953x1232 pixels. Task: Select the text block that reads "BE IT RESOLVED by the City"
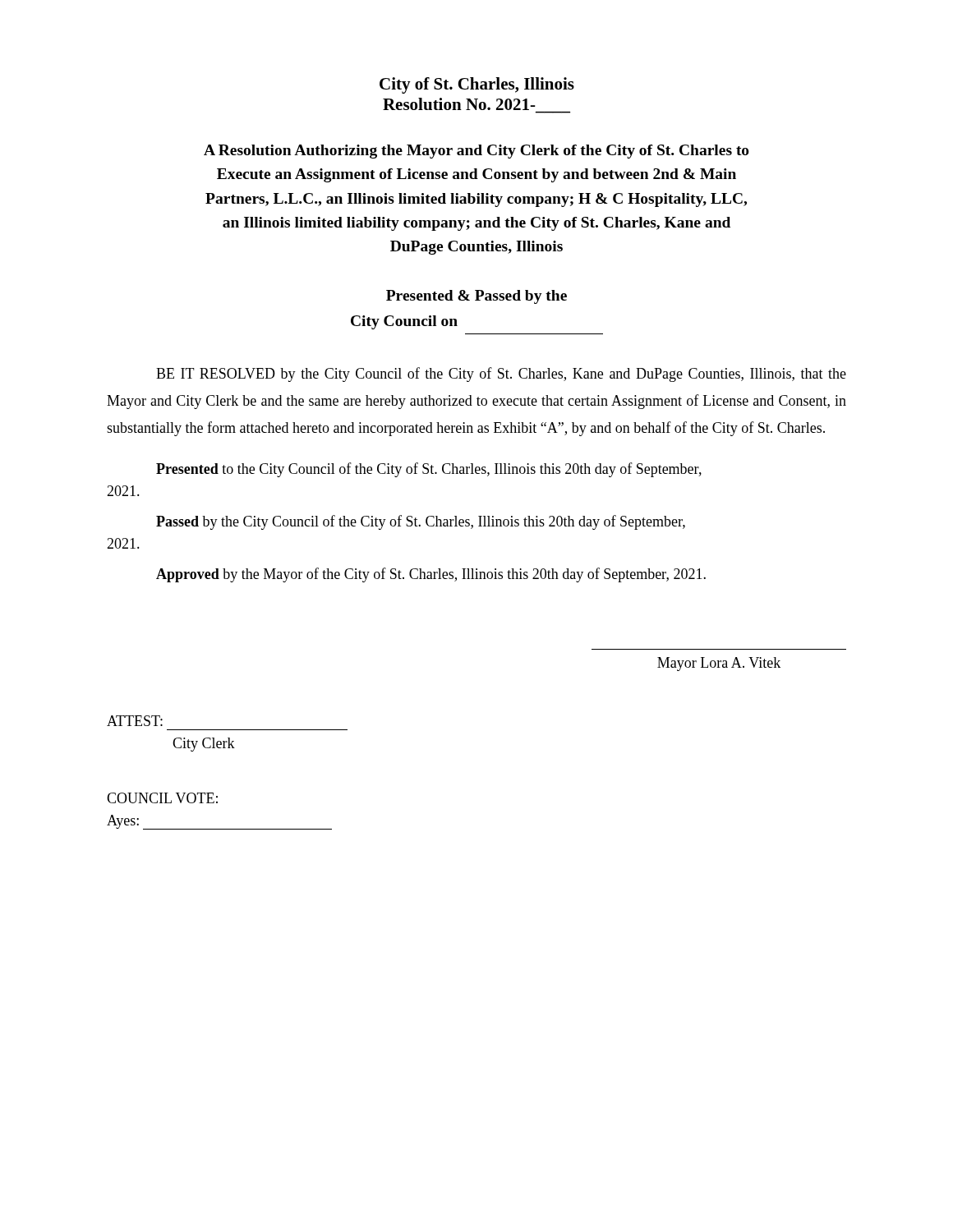(x=476, y=401)
